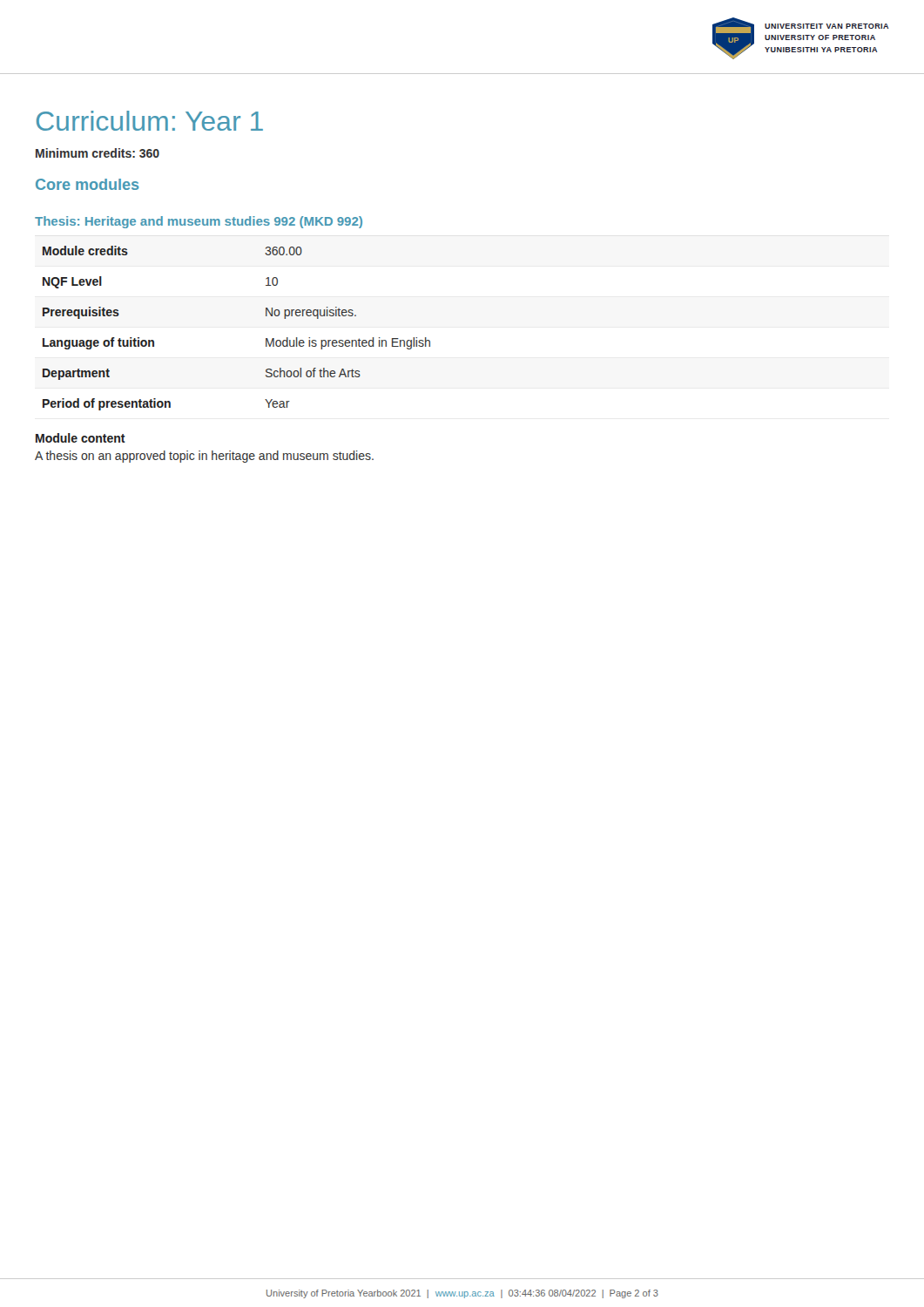Image resolution: width=924 pixels, height=1307 pixels.
Task: Select a table
Action: [462, 328]
